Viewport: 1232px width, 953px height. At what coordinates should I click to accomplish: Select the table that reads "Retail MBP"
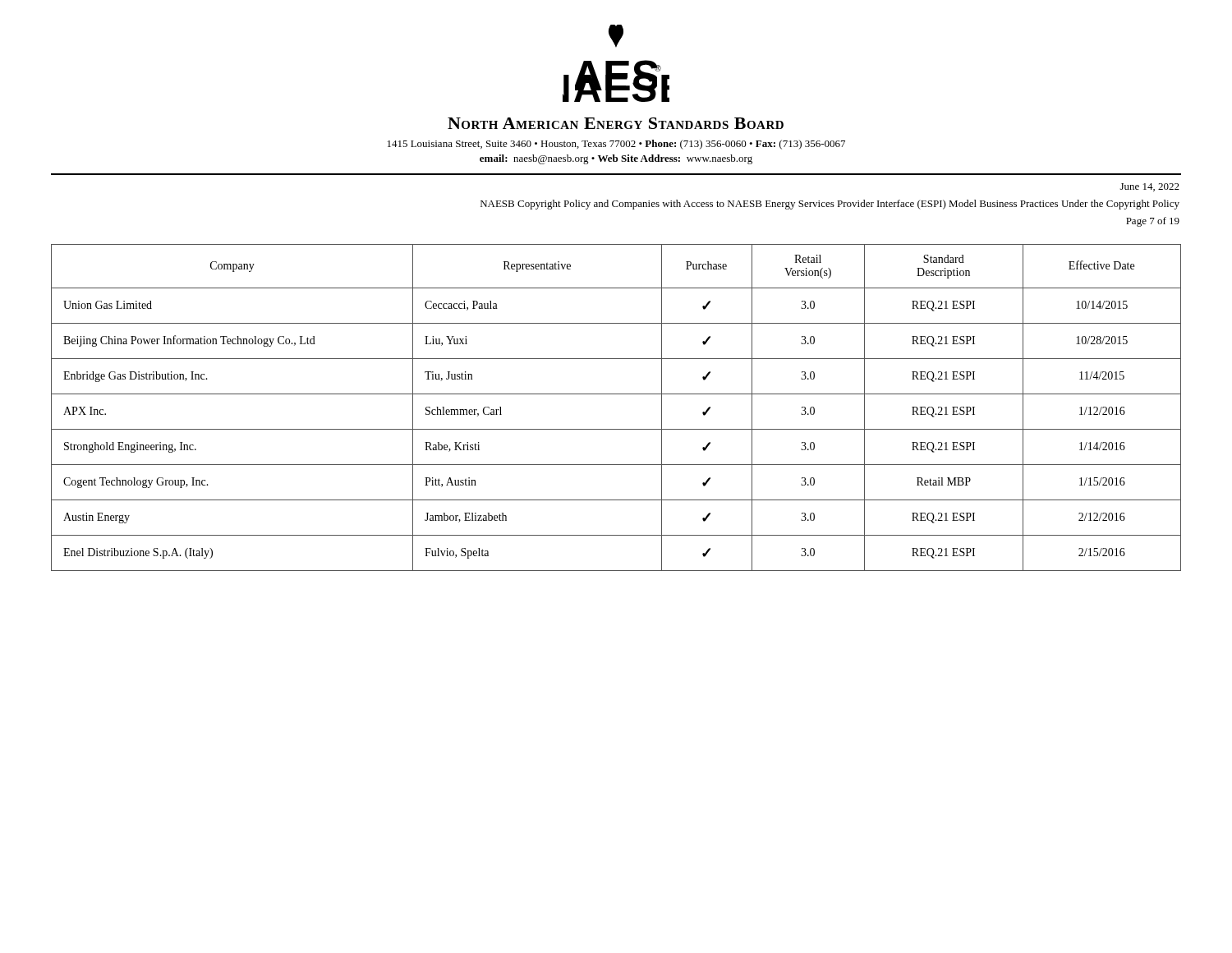click(616, 408)
